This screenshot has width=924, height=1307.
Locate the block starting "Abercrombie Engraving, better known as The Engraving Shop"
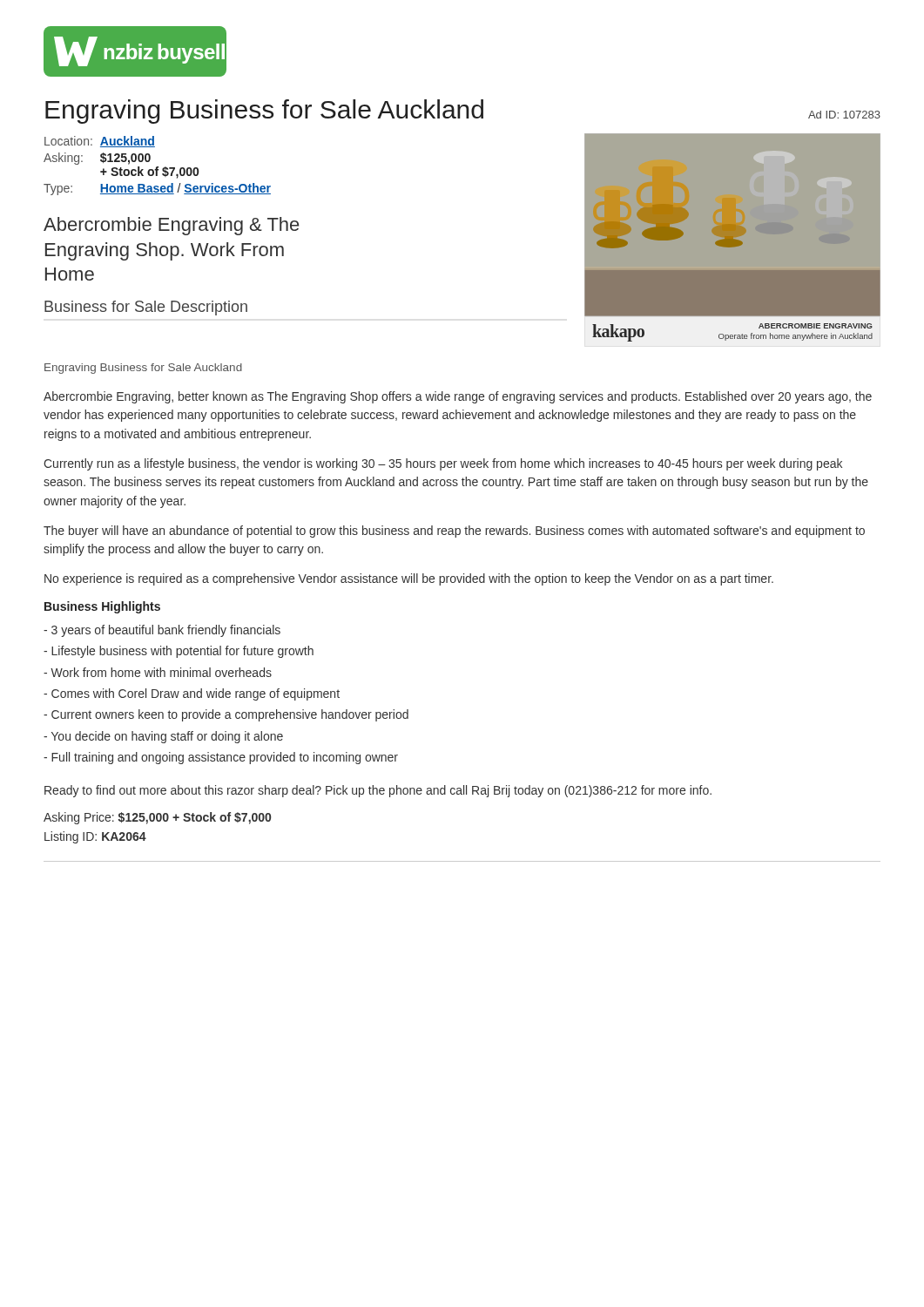coord(458,415)
